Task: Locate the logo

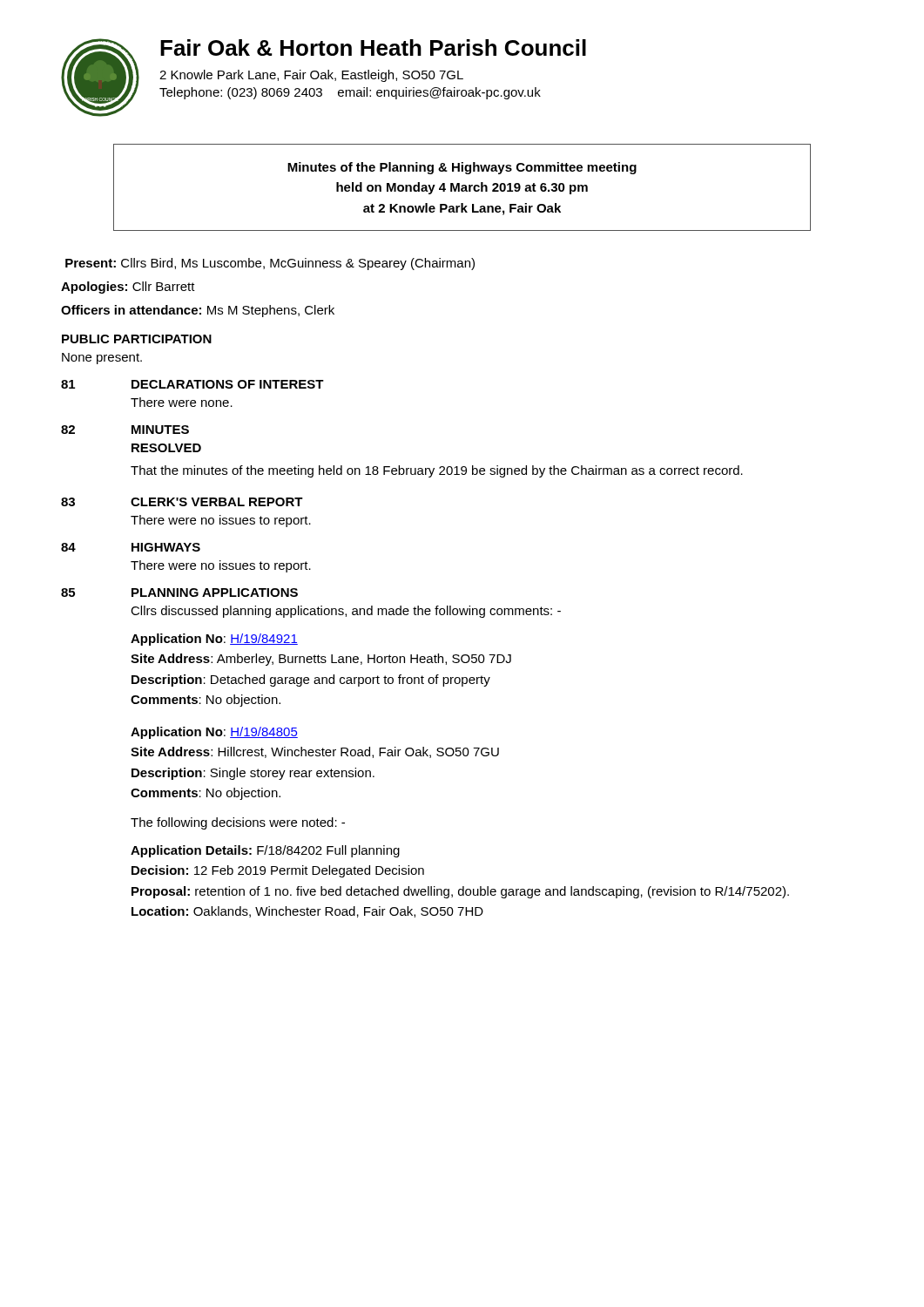Action: [x=102, y=79]
